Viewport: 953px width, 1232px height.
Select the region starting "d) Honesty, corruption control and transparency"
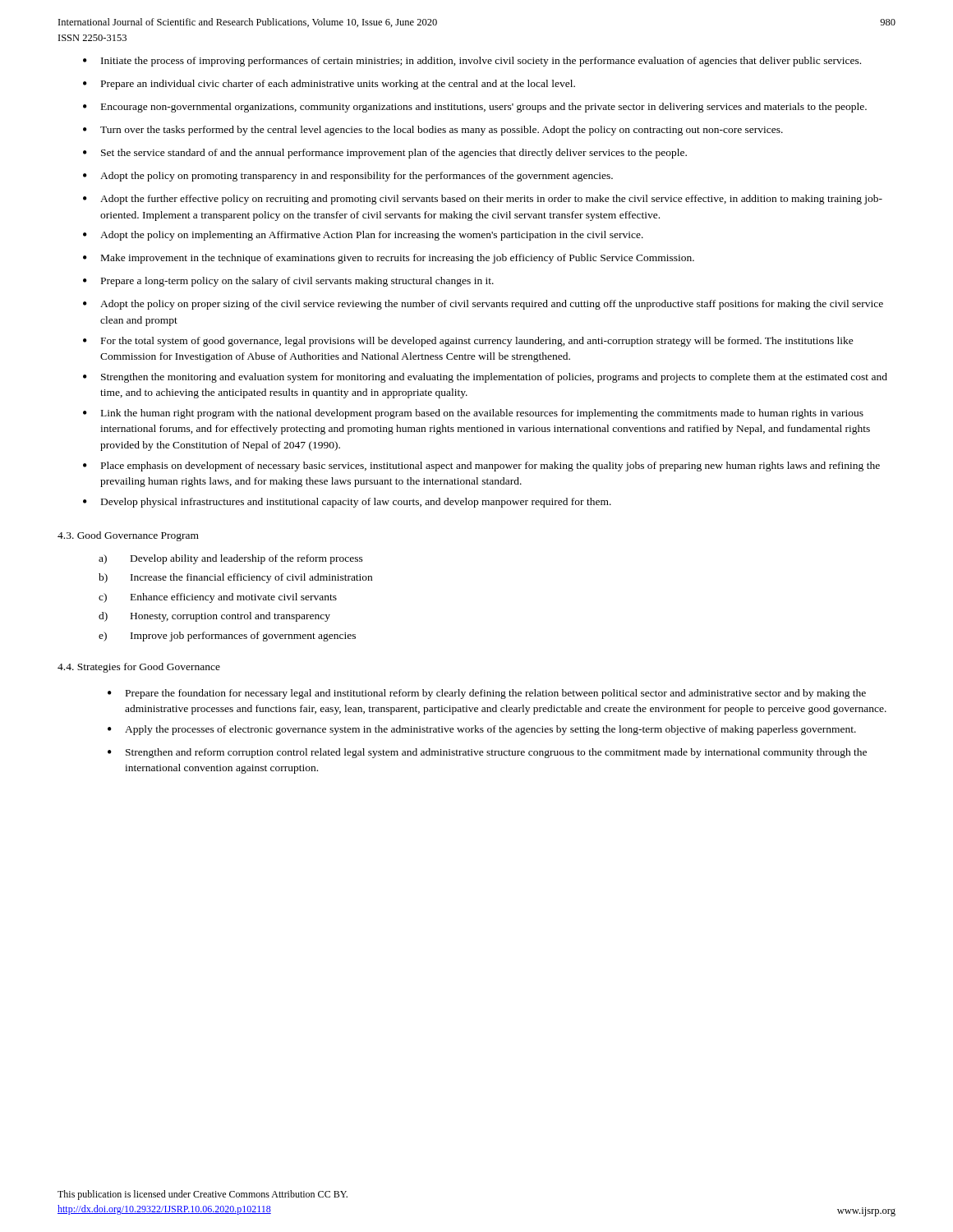point(214,616)
